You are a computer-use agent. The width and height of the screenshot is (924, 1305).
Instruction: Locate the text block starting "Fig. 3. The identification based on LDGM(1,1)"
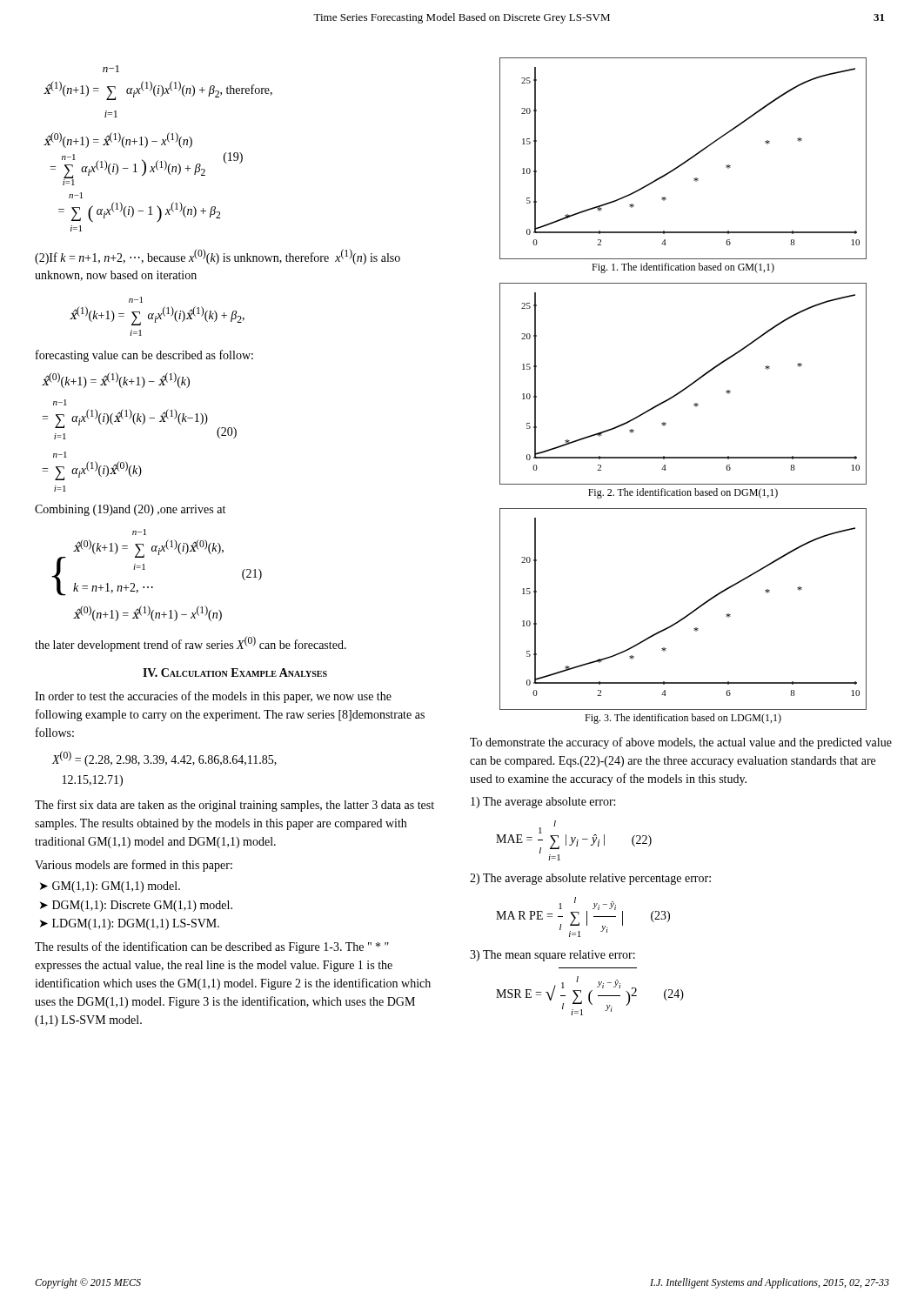tap(683, 718)
